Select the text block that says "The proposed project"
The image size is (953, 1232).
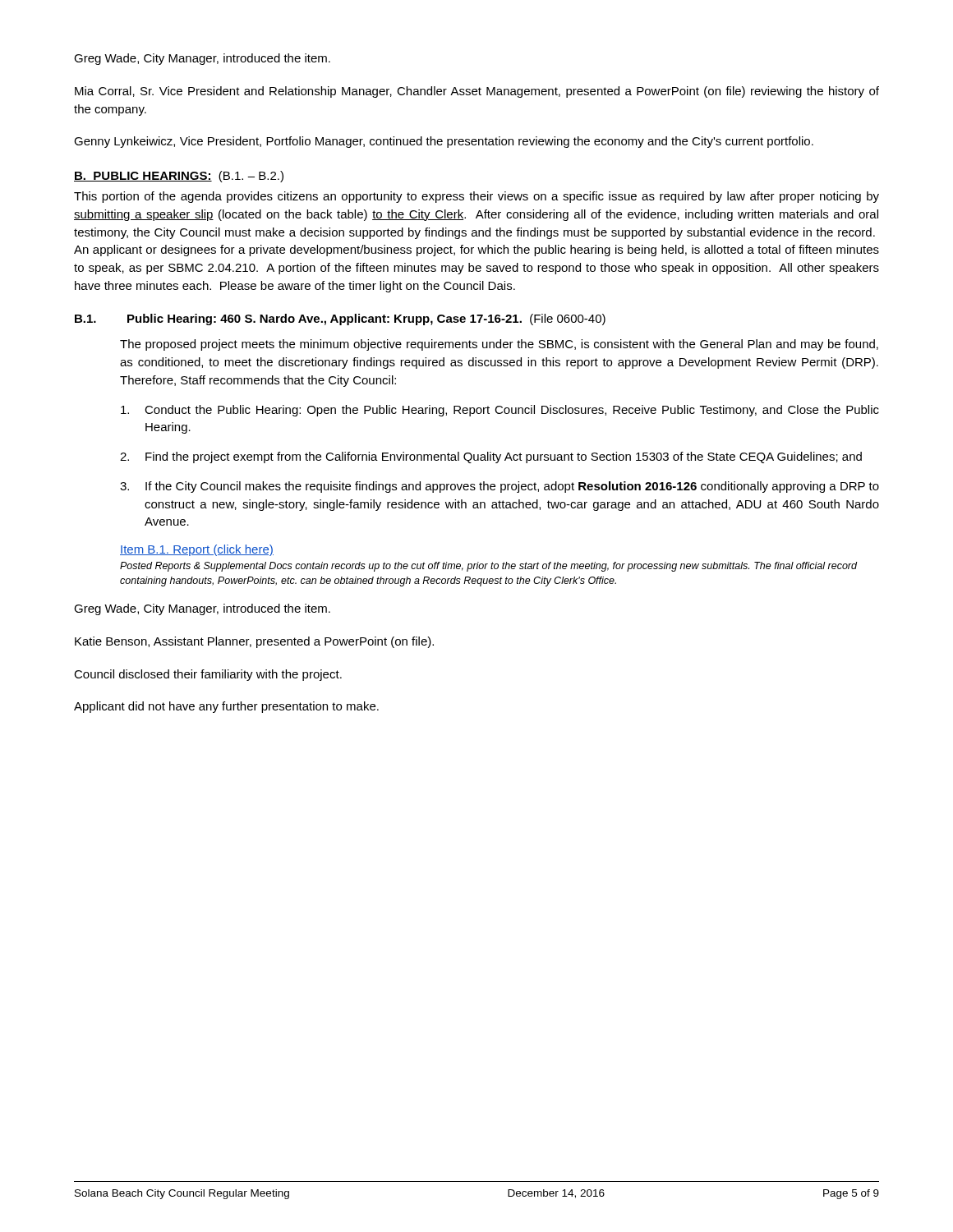pyautogui.click(x=500, y=362)
